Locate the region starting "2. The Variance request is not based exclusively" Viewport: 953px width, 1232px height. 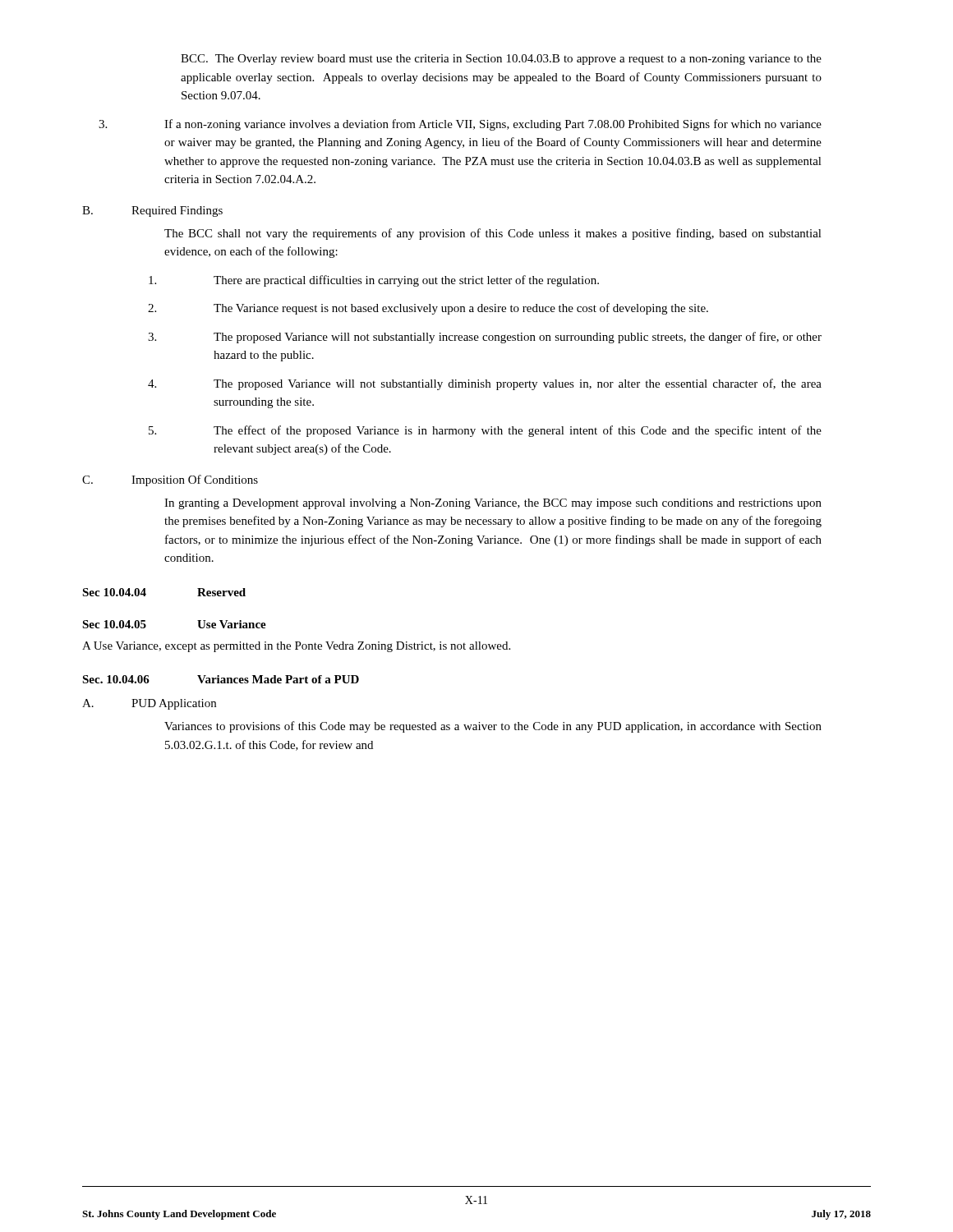tap(476, 308)
